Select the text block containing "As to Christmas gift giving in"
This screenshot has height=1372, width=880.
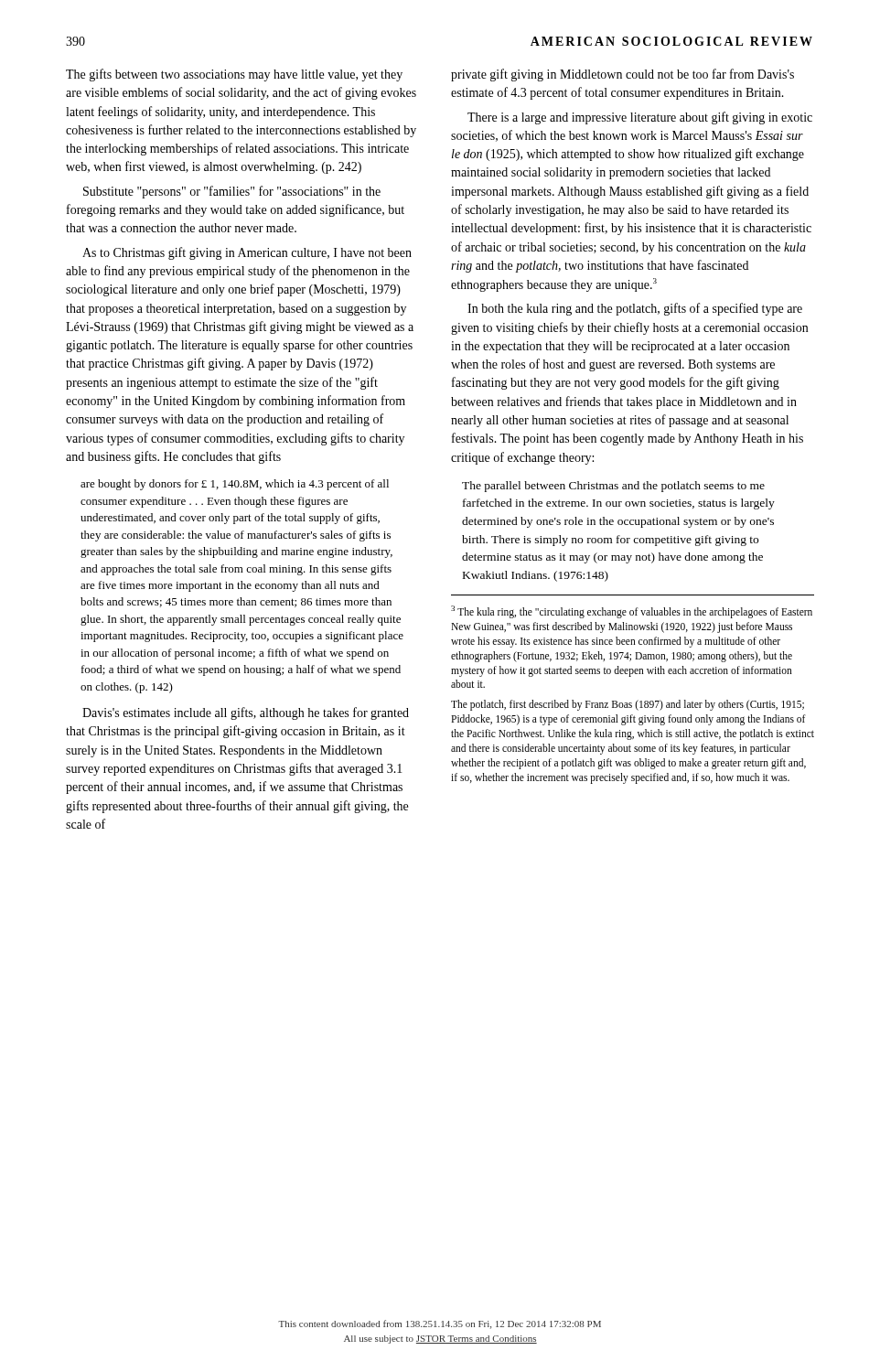tap(242, 355)
